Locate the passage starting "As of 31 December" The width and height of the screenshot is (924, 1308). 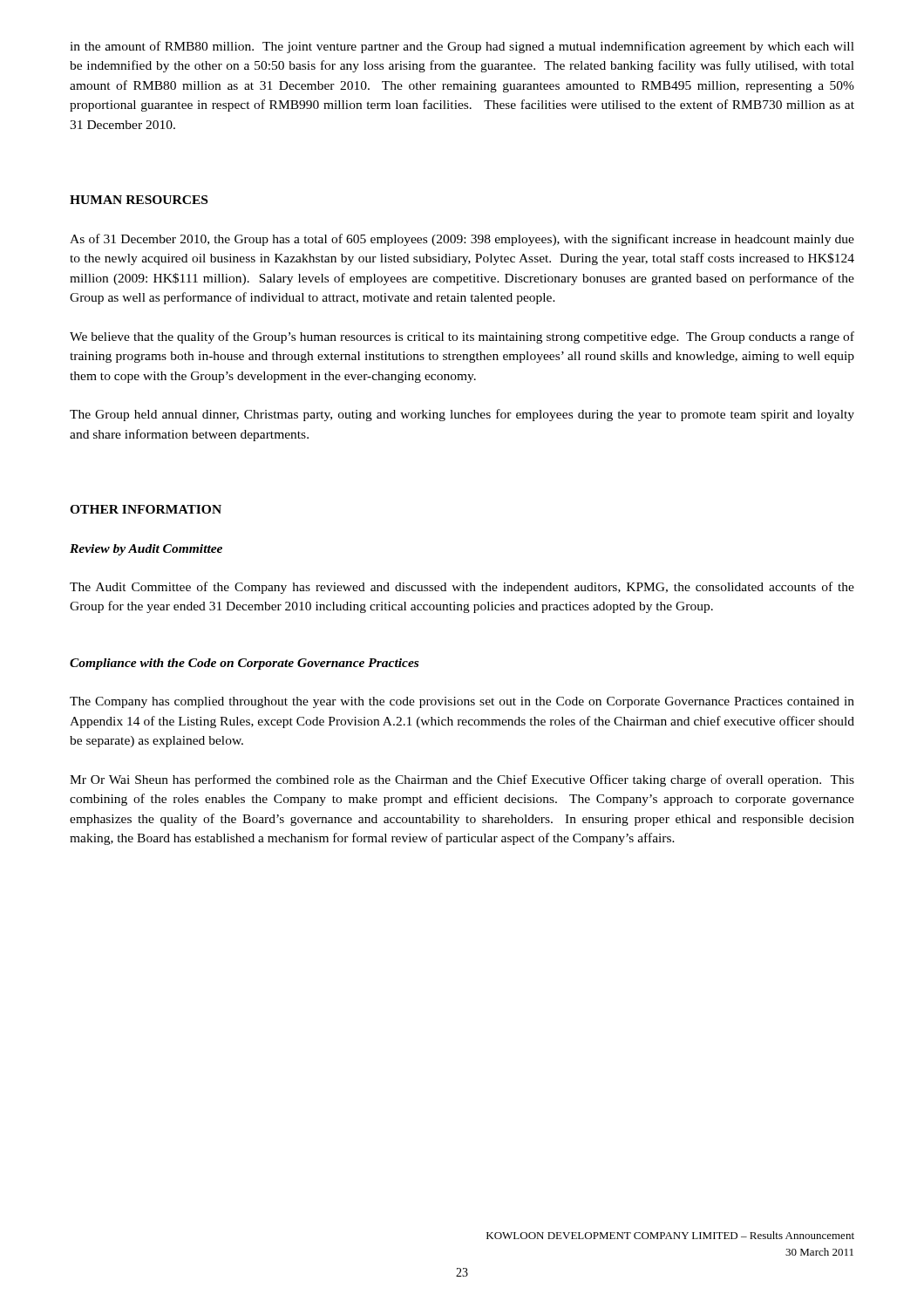pos(462,268)
